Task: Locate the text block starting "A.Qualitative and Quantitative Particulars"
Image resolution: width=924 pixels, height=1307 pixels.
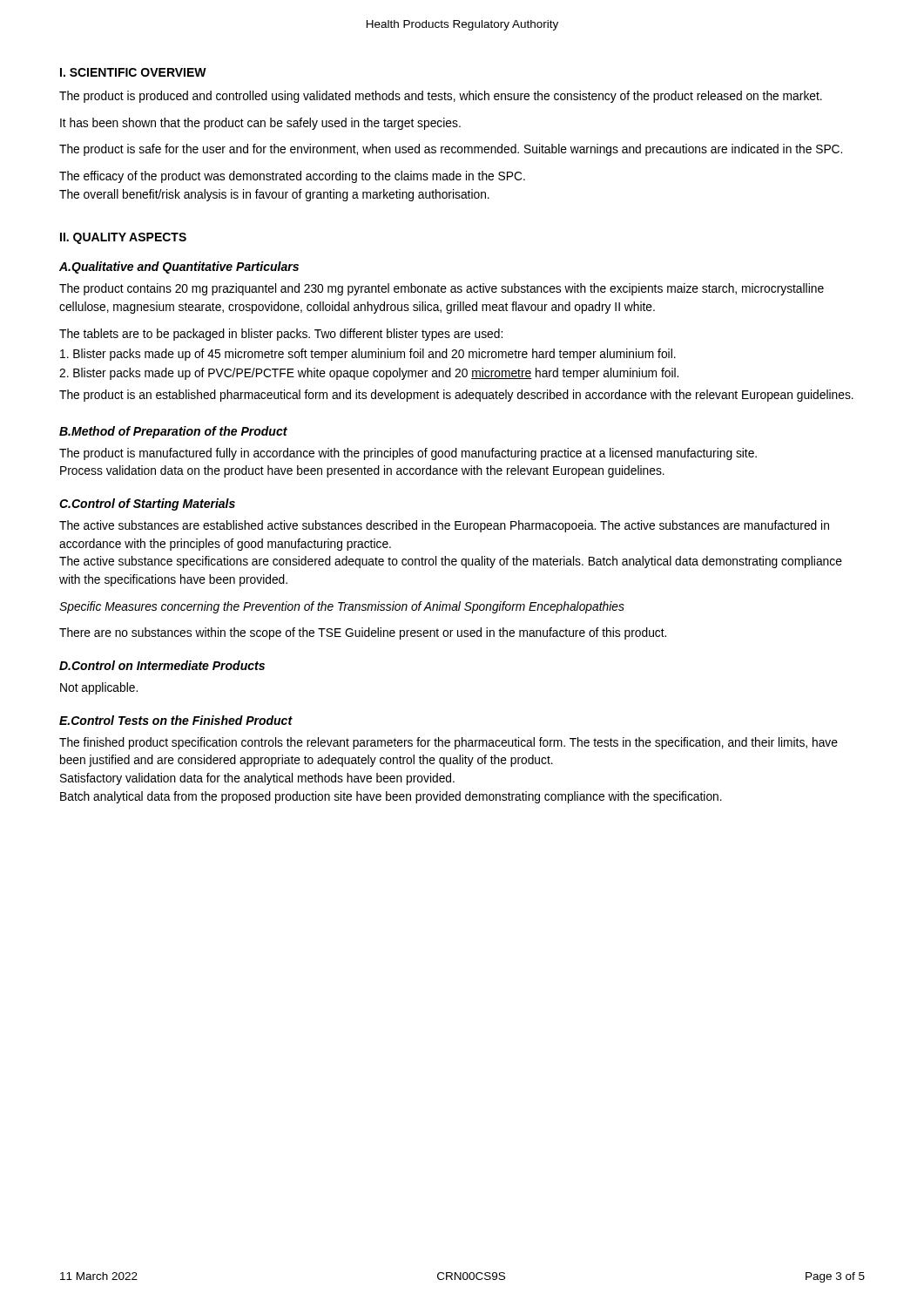Action: point(179,267)
